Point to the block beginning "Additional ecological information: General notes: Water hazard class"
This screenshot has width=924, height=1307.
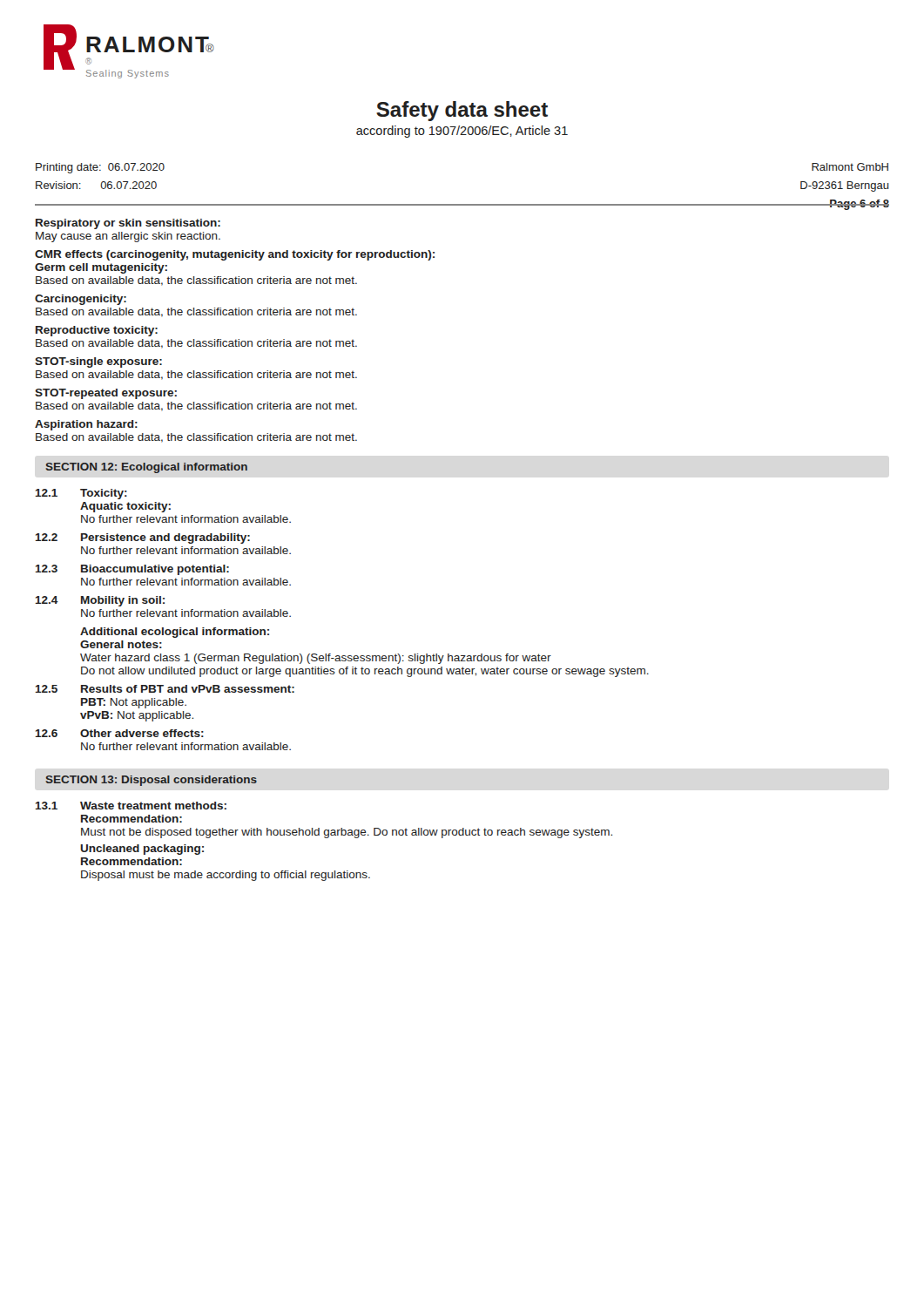pos(485,651)
